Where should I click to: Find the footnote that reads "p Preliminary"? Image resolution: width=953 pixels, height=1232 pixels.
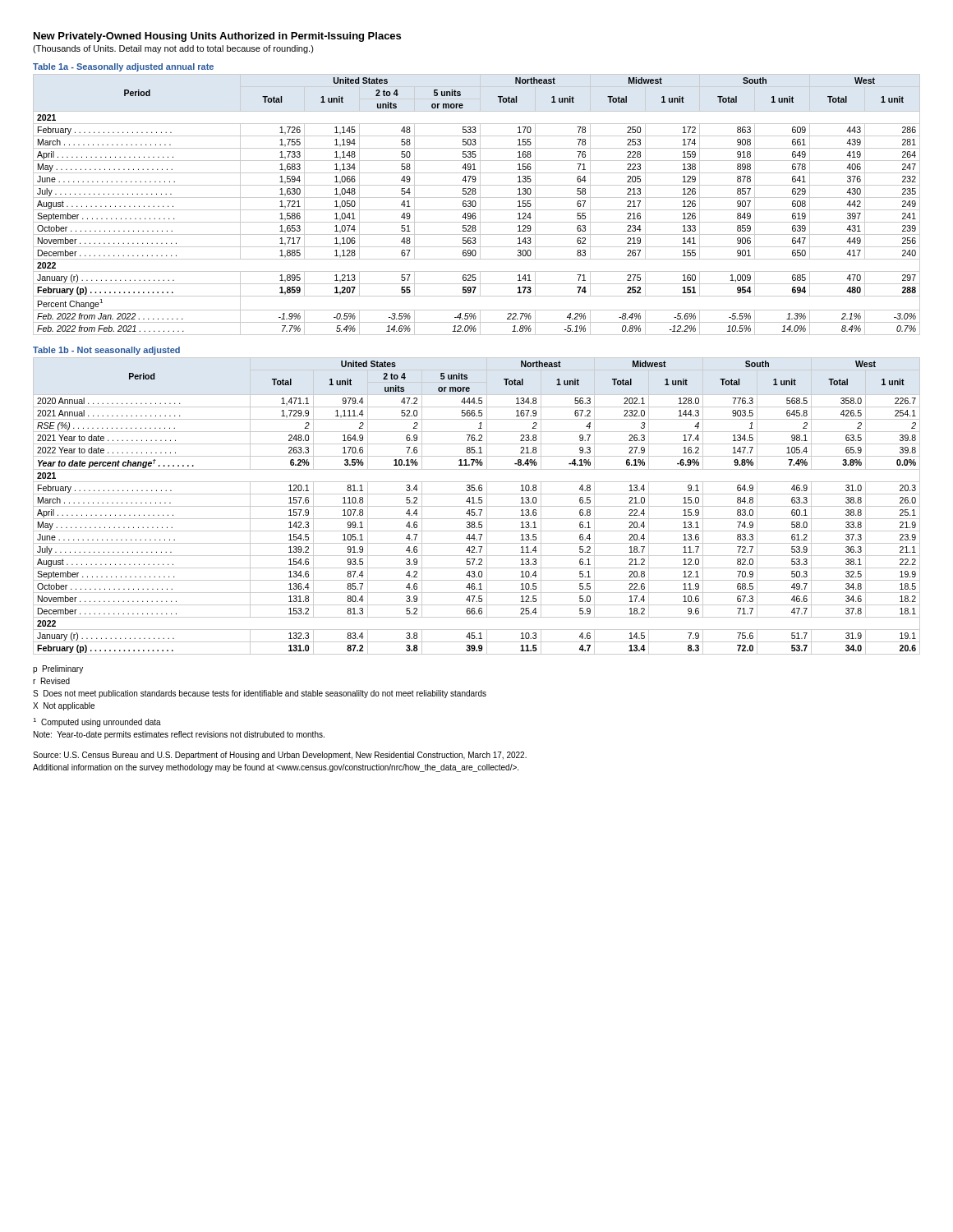[x=58, y=669]
